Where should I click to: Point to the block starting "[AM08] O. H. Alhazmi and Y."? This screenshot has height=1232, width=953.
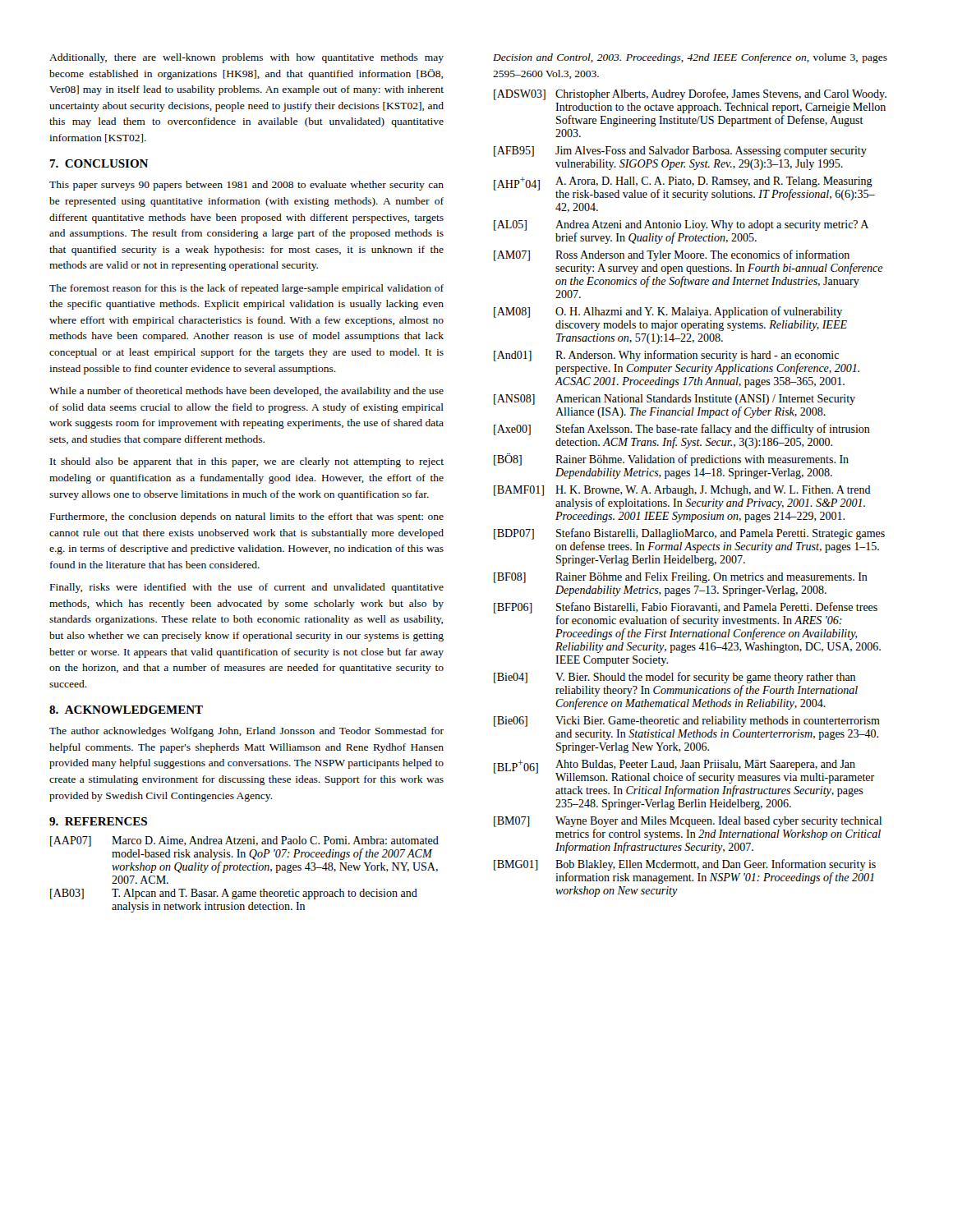coord(690,325)
